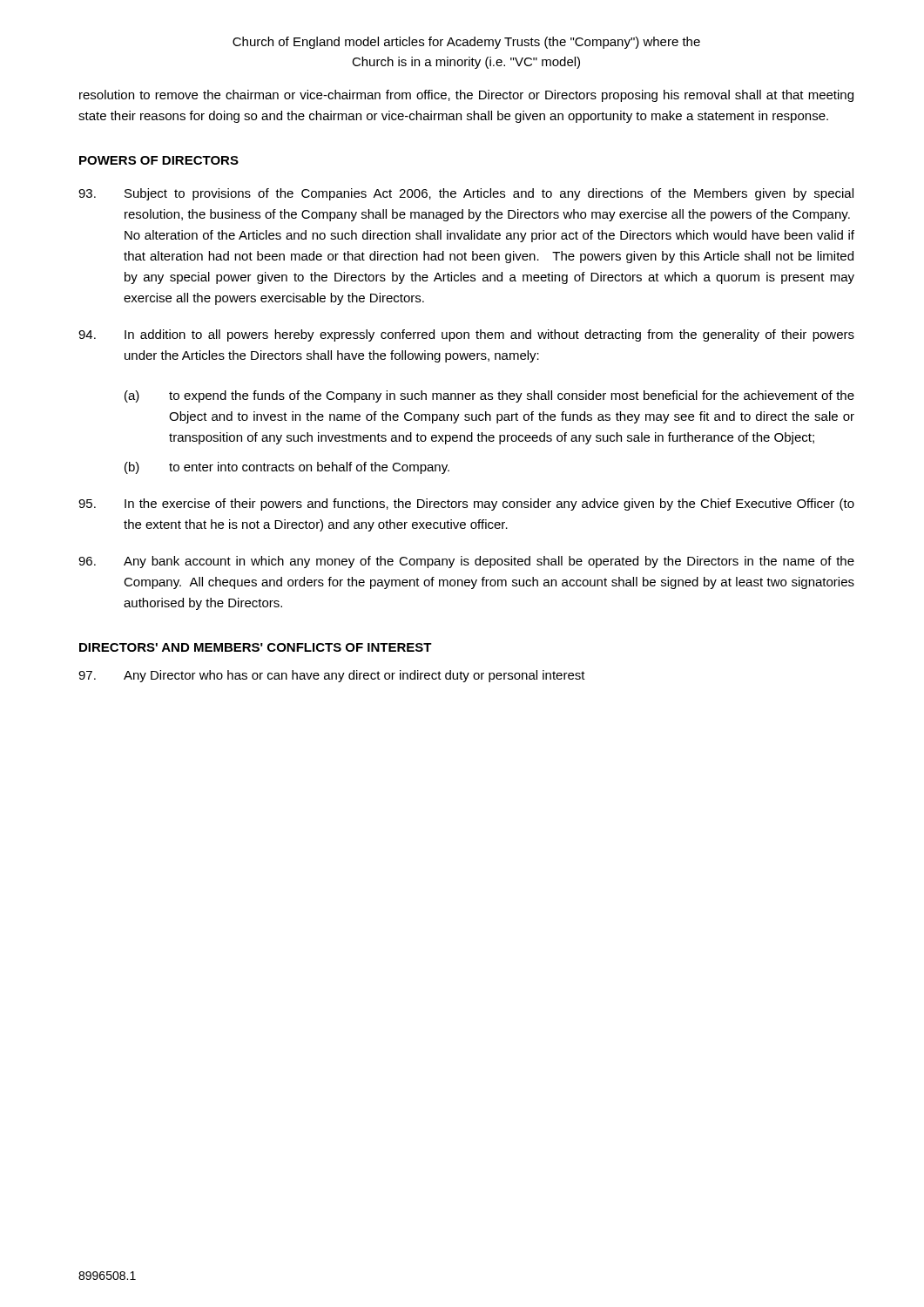Find the block on this page that starts "95. In the"
The image size is (924, 1307).
pos(466,514)
